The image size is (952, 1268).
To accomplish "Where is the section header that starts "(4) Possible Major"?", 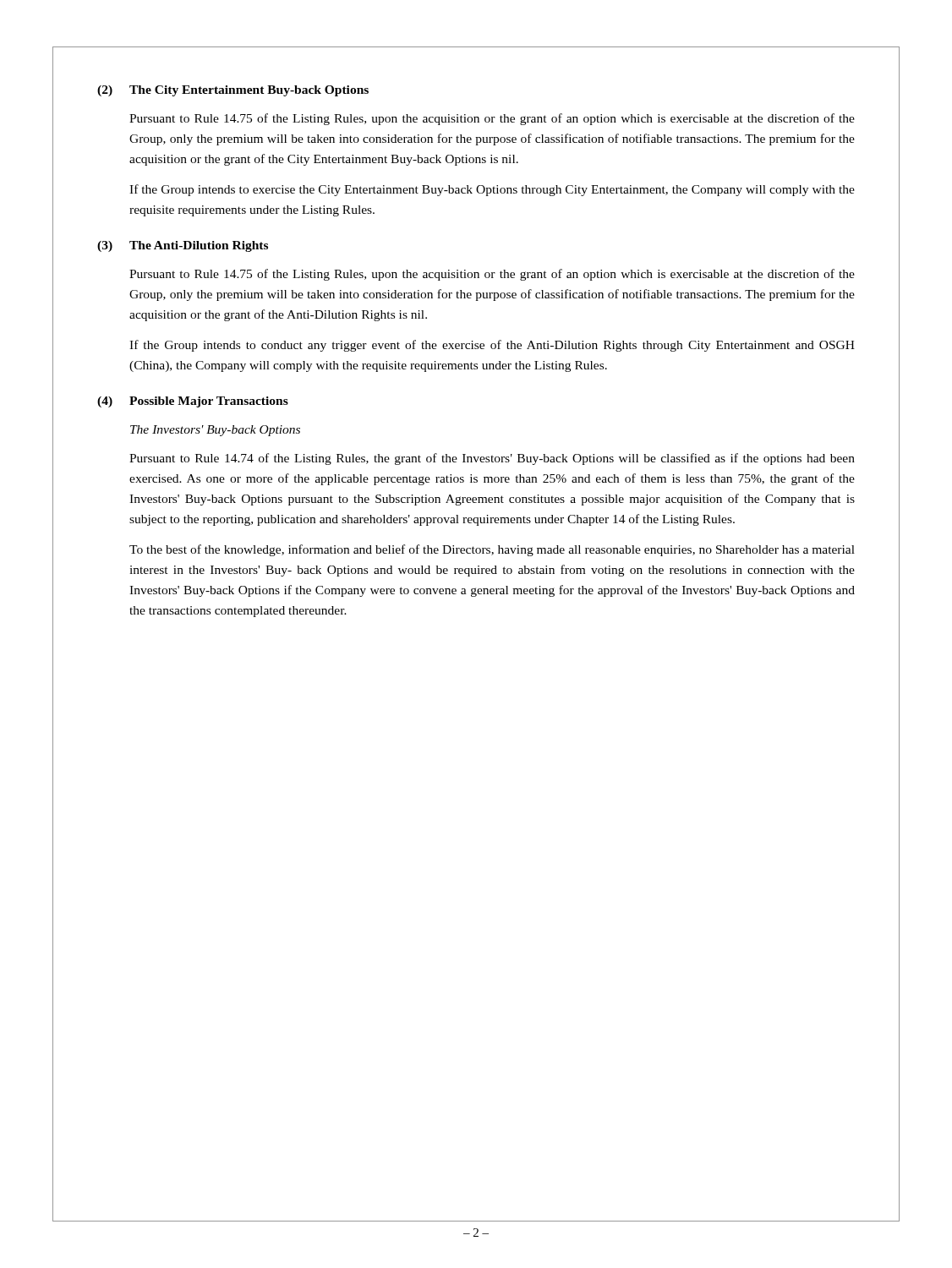I will 193,401.
